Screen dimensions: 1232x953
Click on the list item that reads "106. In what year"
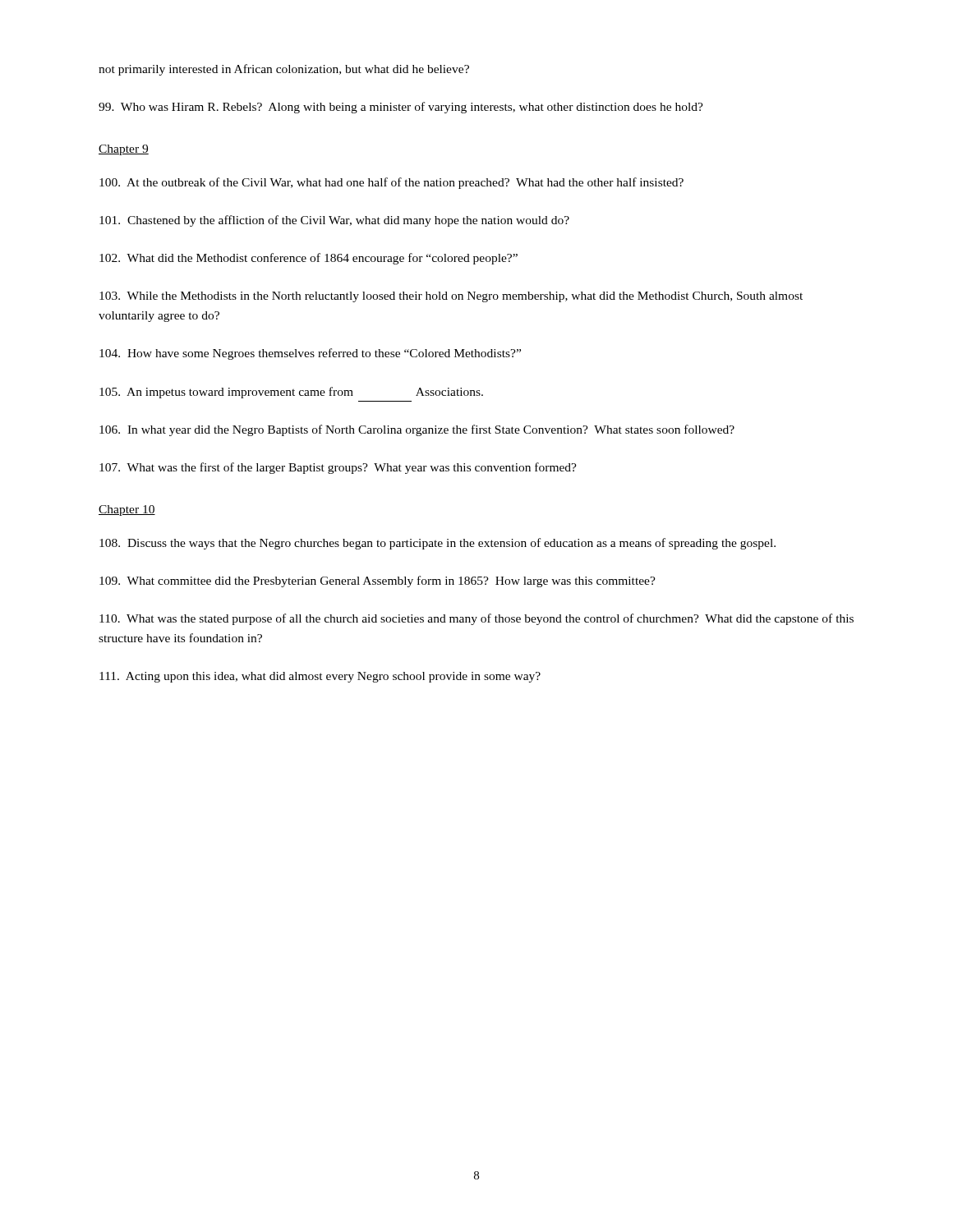(x=417, y=429)
